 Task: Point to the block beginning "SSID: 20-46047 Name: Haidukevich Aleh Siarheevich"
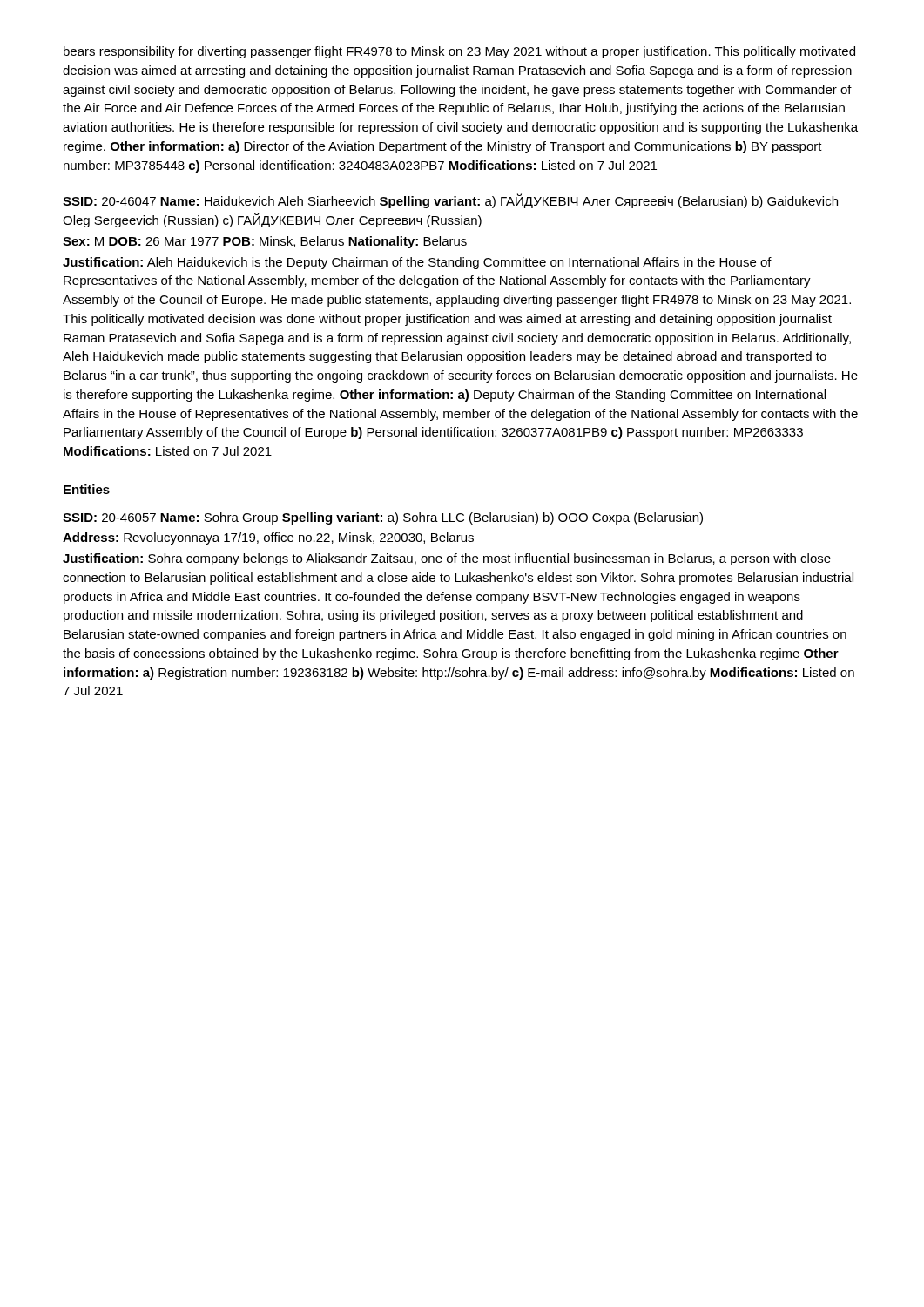click(462, 326)
